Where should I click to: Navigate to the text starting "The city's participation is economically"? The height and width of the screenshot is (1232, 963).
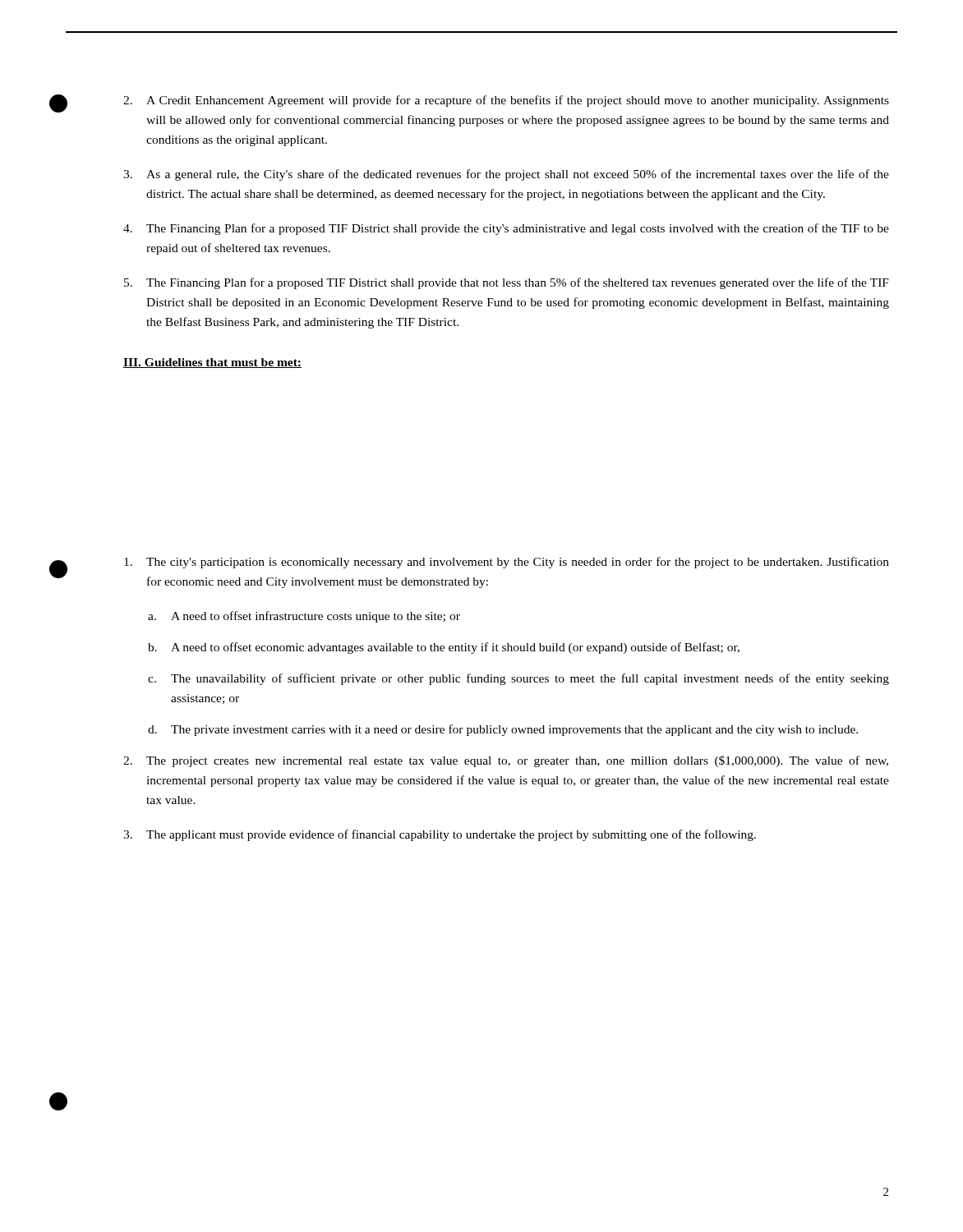click(506, 572)
